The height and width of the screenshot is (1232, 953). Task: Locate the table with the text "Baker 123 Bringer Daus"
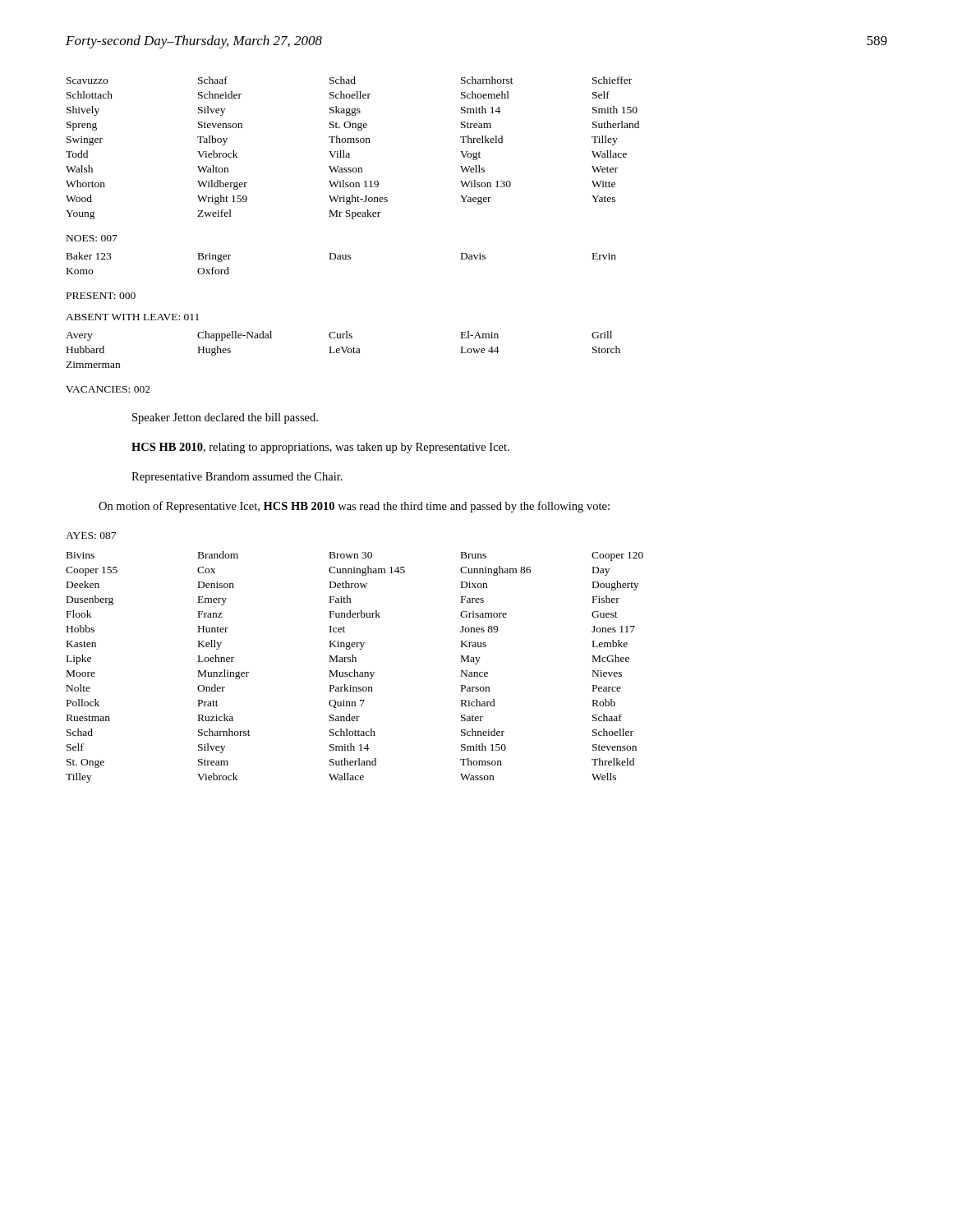[x=476, y=264]
